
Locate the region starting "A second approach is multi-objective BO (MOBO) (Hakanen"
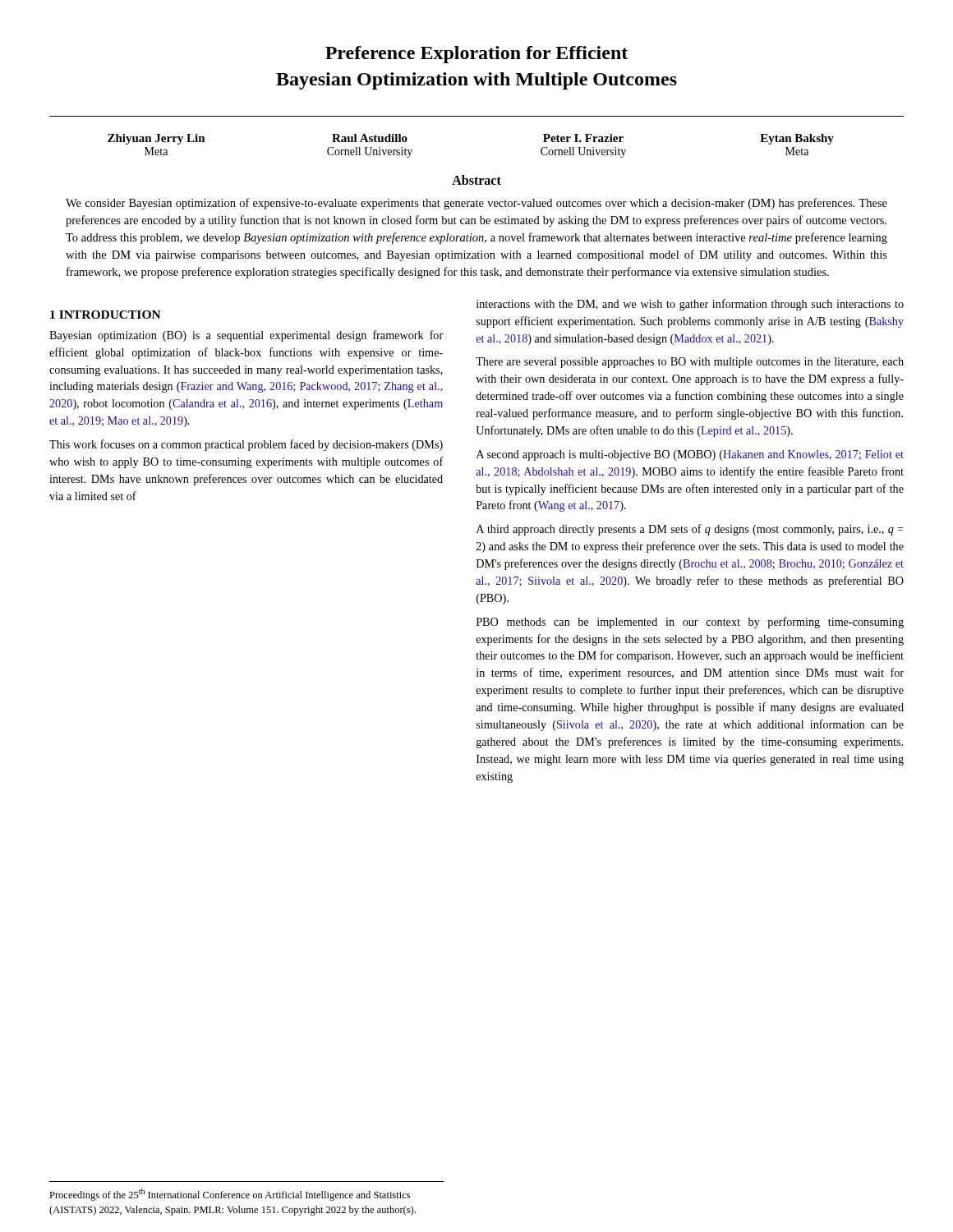pos(690,480)
